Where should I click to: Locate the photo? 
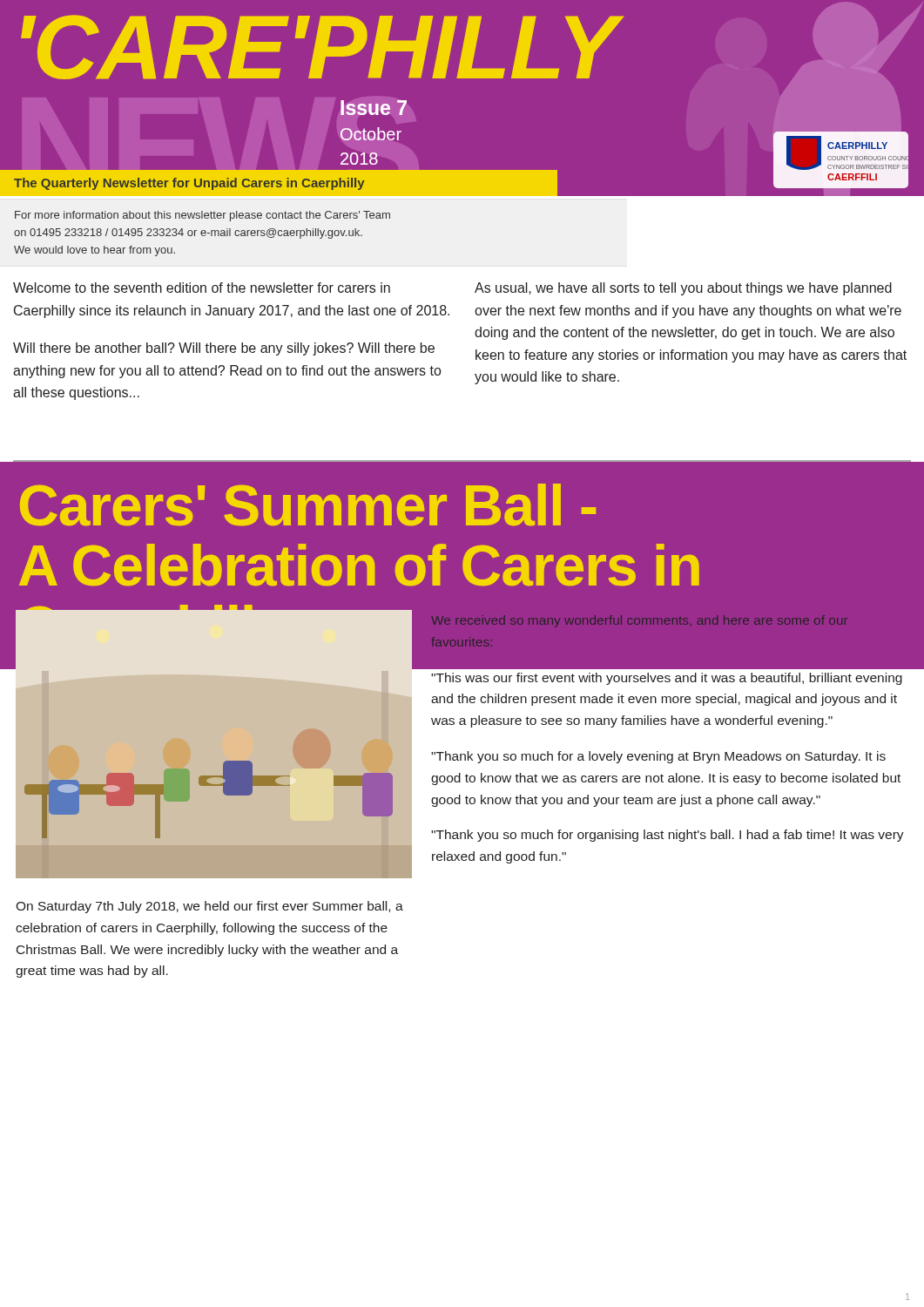(x=214, y=744)
